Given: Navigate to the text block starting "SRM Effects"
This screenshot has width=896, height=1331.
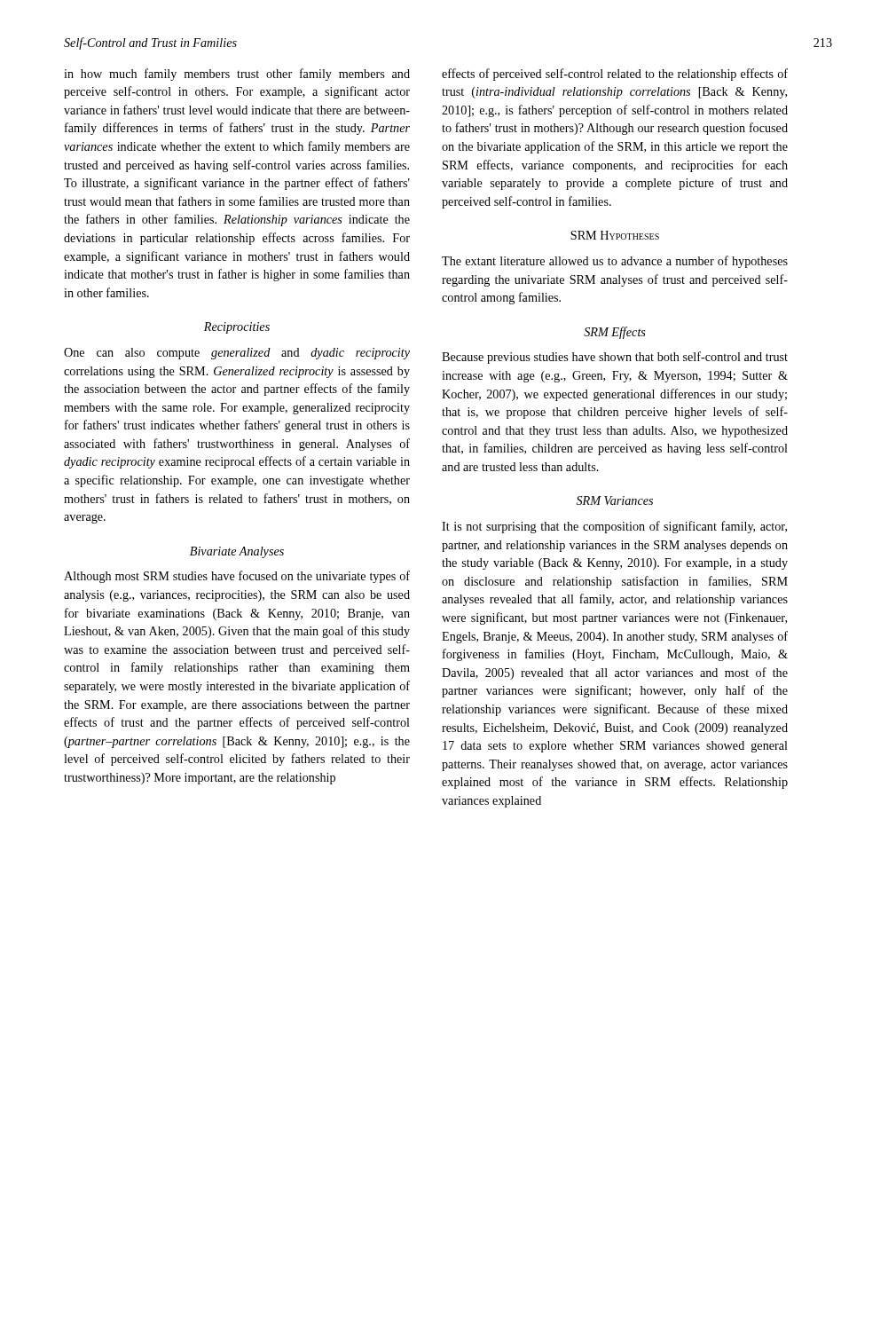Looking at the screenshot, I should point(615,332).
